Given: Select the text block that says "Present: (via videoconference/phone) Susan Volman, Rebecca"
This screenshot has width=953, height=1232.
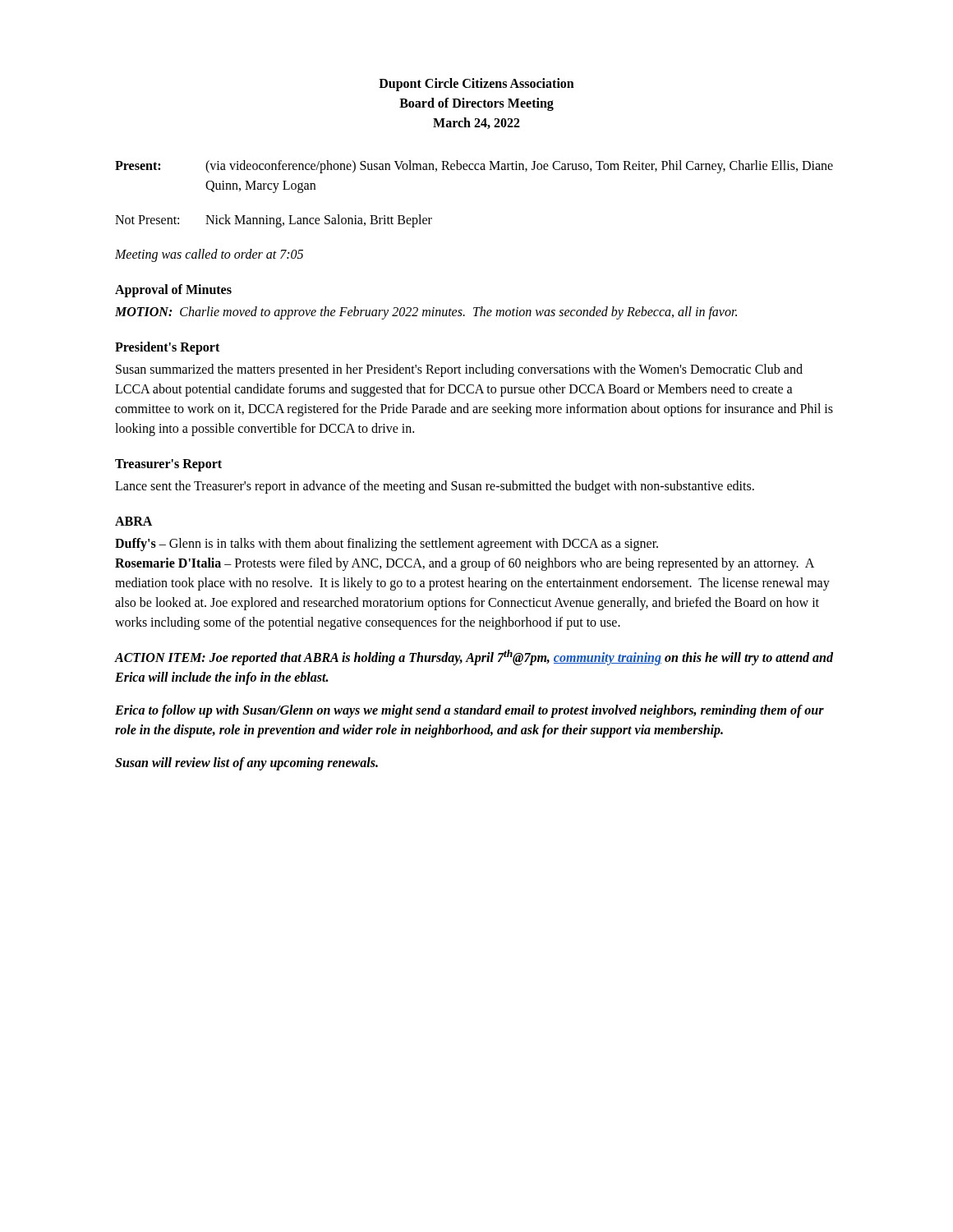Looking at the screenshot, I should [476, 176].
